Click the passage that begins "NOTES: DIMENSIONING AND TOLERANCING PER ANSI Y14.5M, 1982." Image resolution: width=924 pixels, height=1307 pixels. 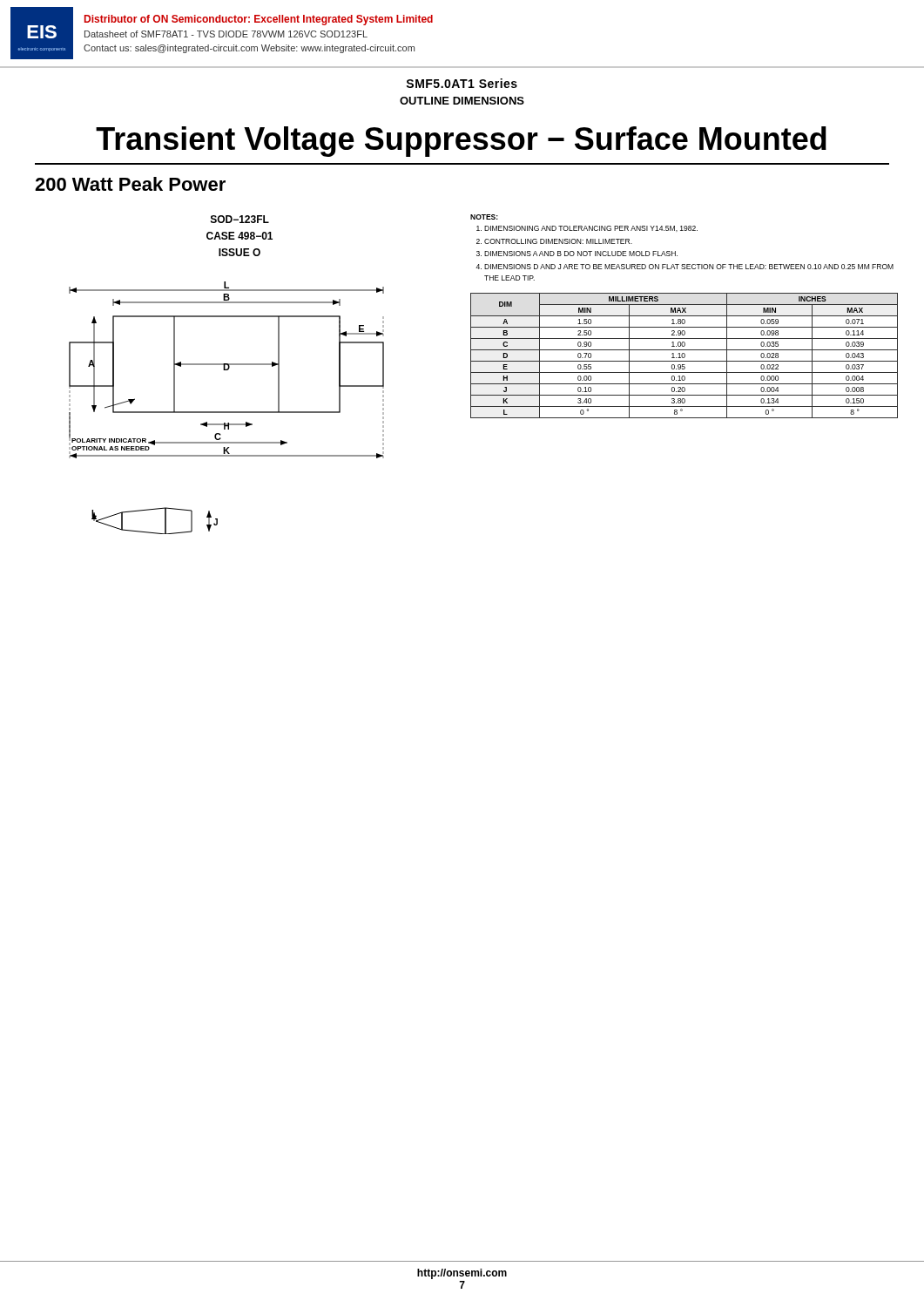point(684,248)
